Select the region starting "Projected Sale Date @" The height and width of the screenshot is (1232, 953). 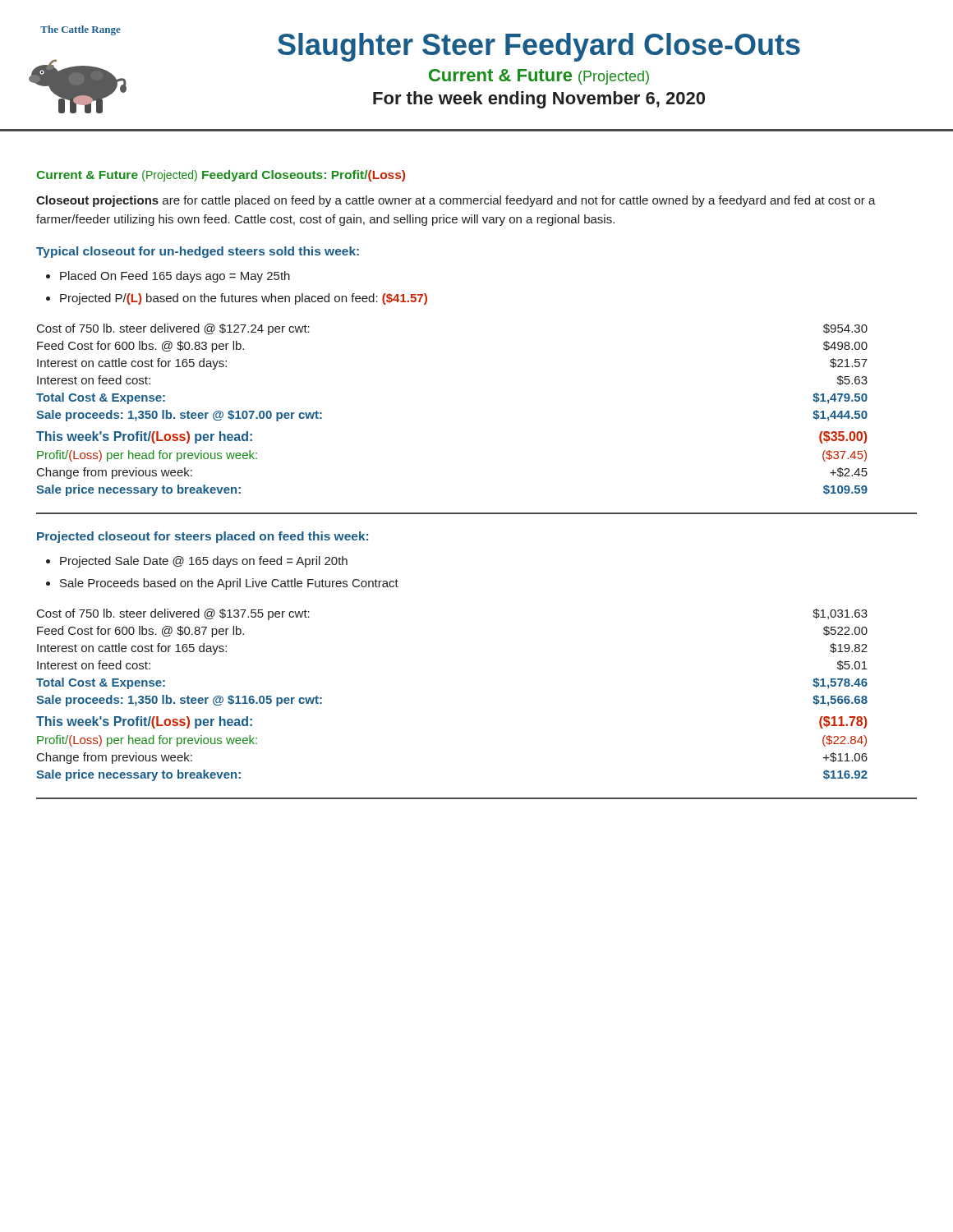[204, 560]
